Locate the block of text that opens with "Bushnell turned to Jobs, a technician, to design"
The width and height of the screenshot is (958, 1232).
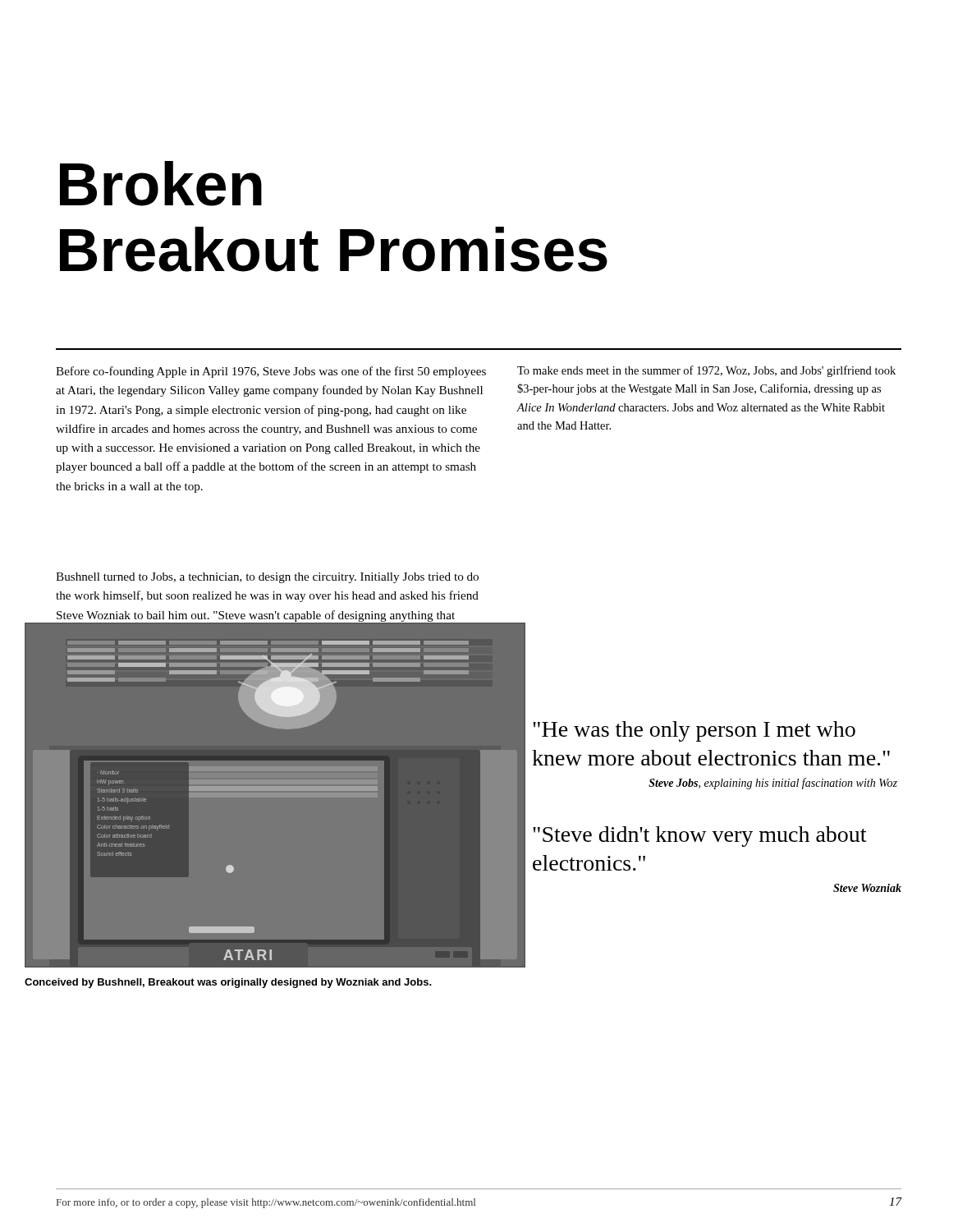point(273,605)
